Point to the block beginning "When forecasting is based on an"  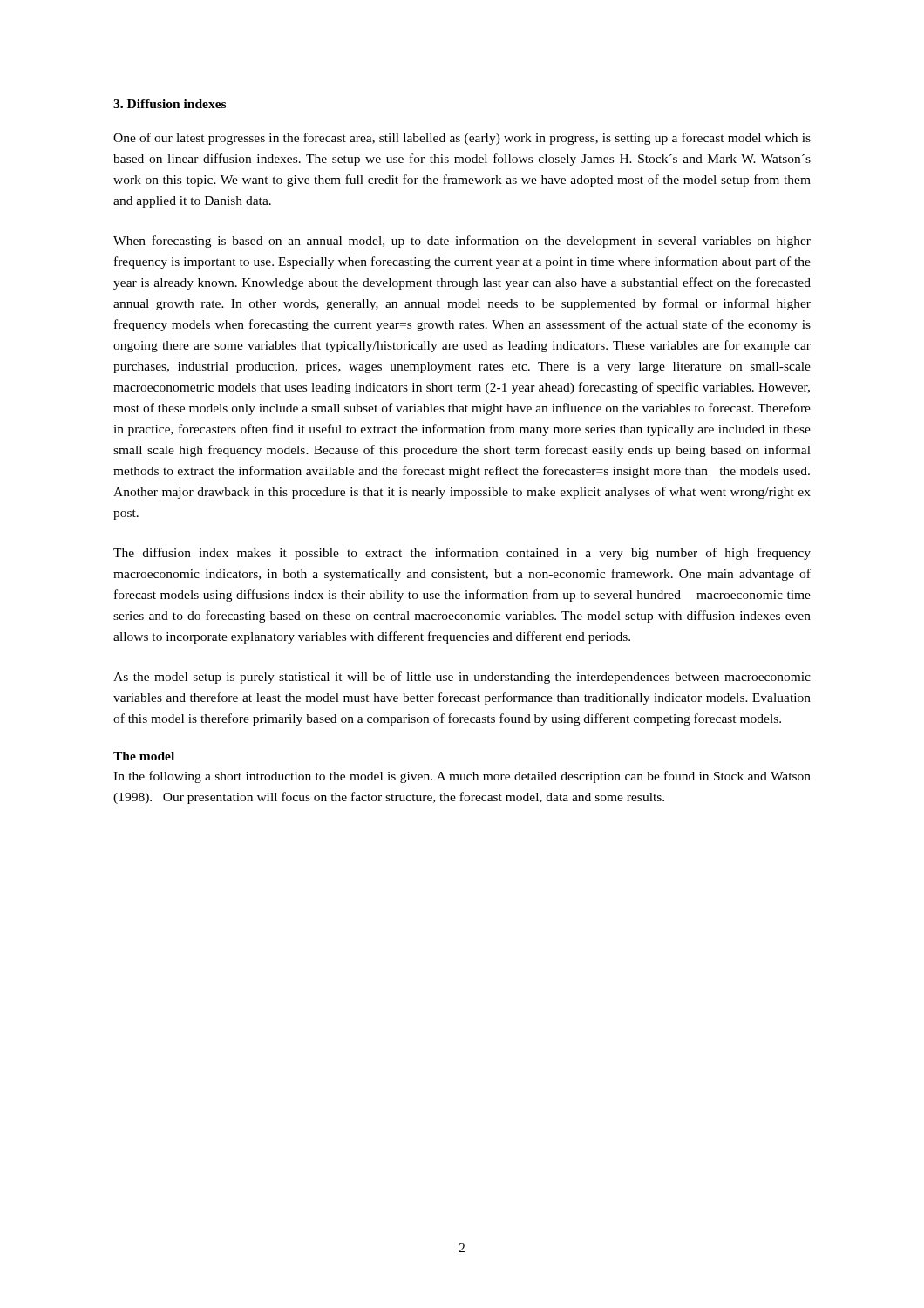[462, 376]
